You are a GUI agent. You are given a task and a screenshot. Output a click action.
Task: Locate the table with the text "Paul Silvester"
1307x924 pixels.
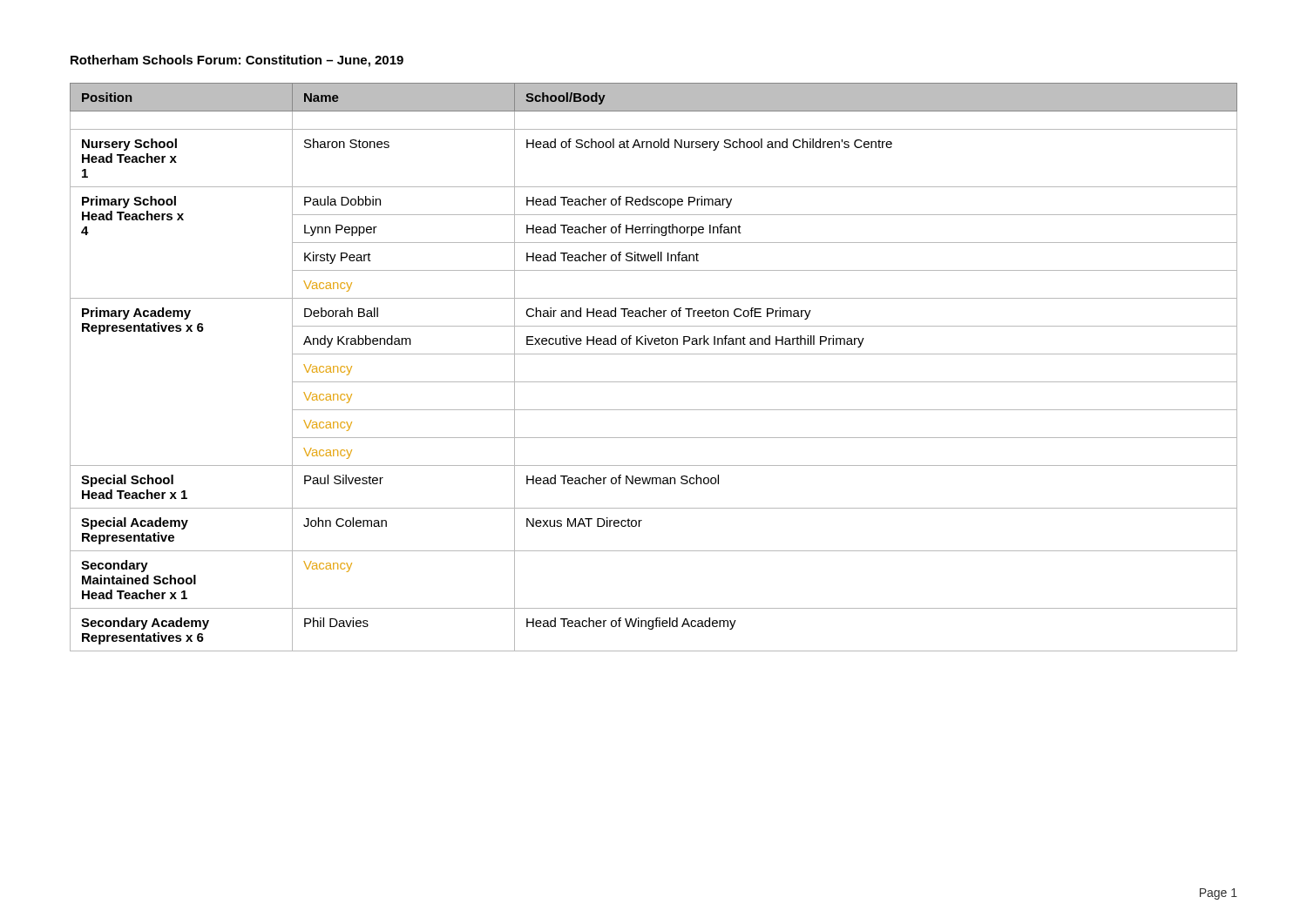pyautogui.click(x=654, y=367)
